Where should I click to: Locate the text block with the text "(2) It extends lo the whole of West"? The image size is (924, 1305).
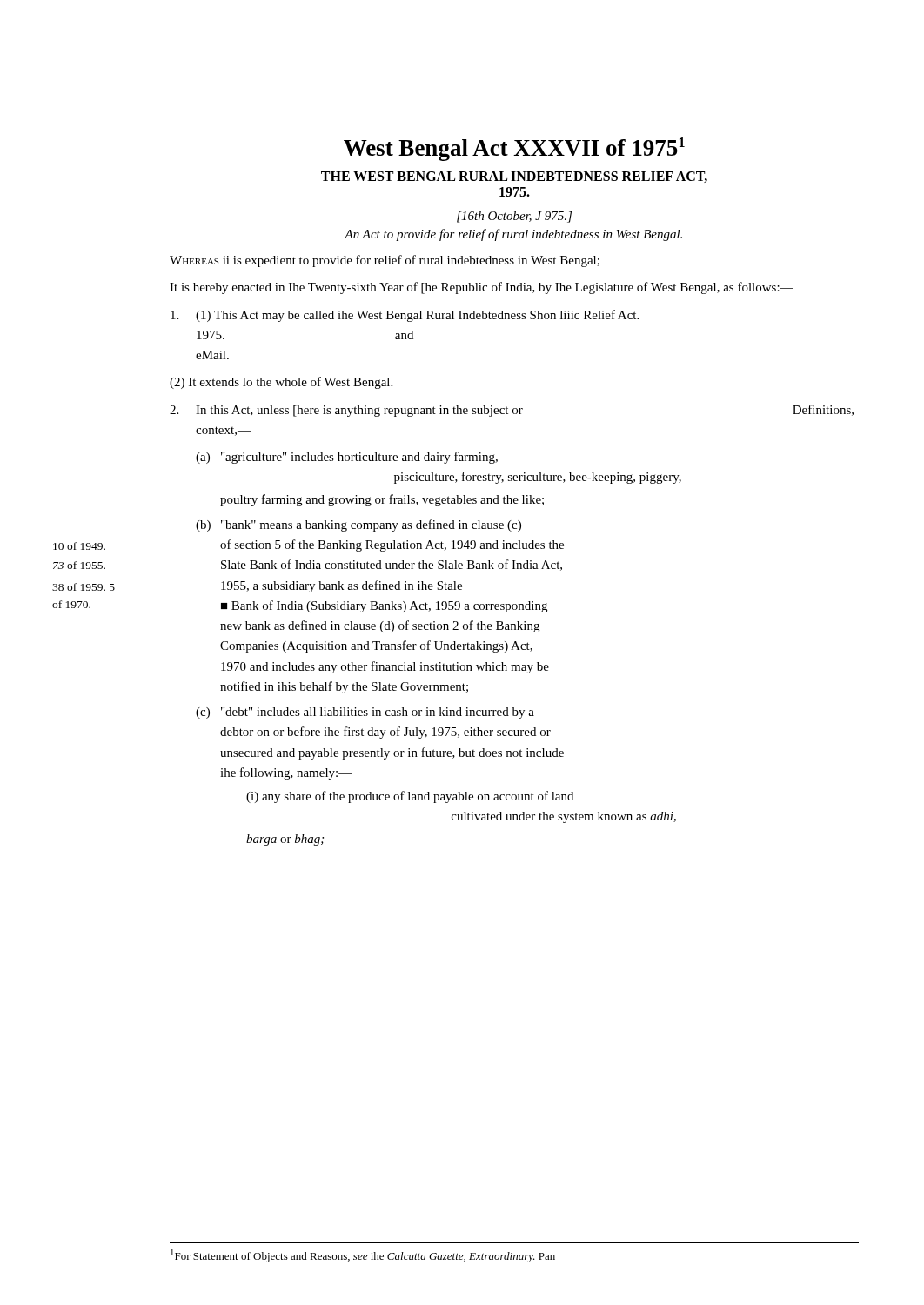pos(282,382)
